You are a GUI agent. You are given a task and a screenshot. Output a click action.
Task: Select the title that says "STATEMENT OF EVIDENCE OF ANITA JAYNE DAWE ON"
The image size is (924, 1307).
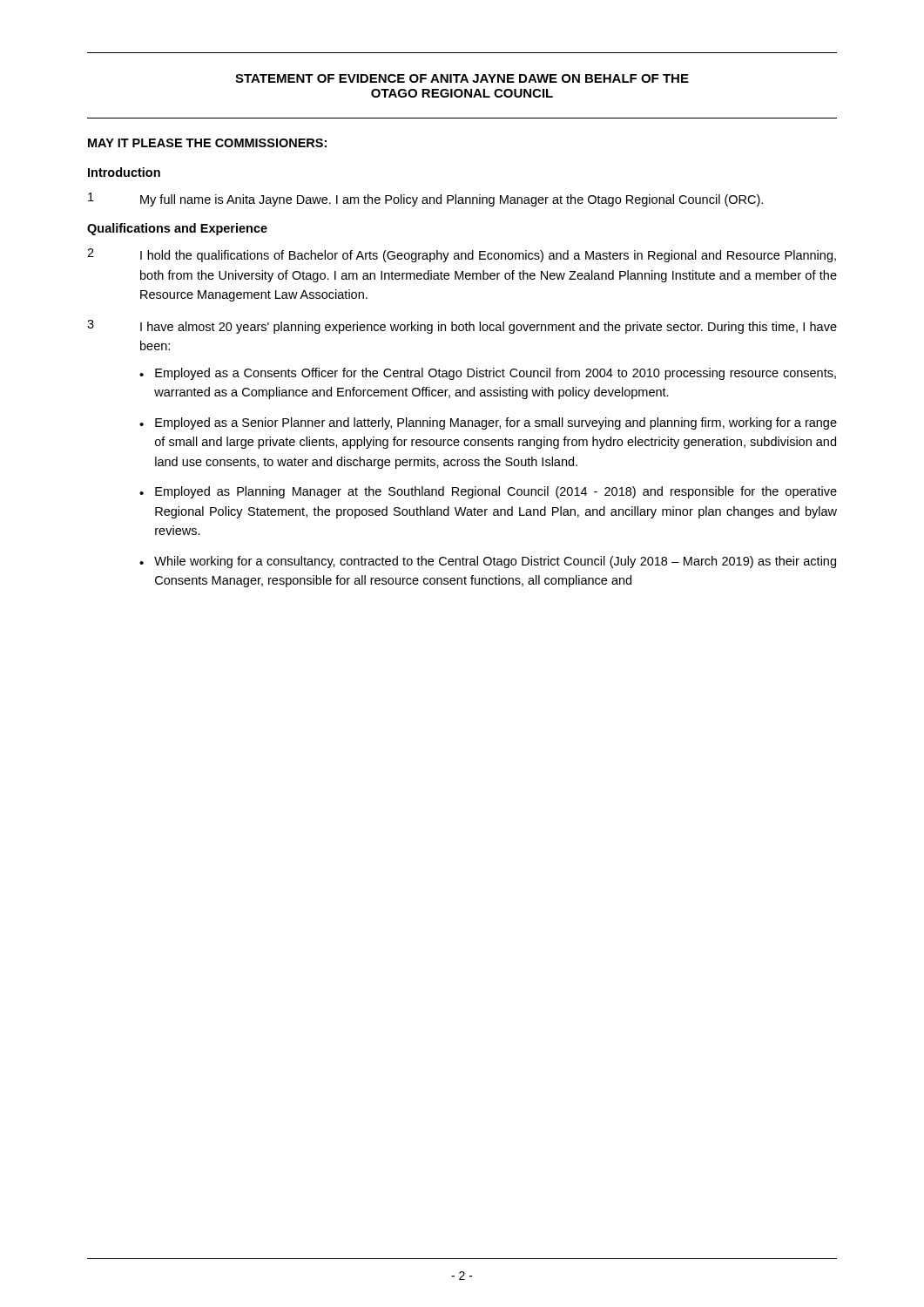click(462, 85)
